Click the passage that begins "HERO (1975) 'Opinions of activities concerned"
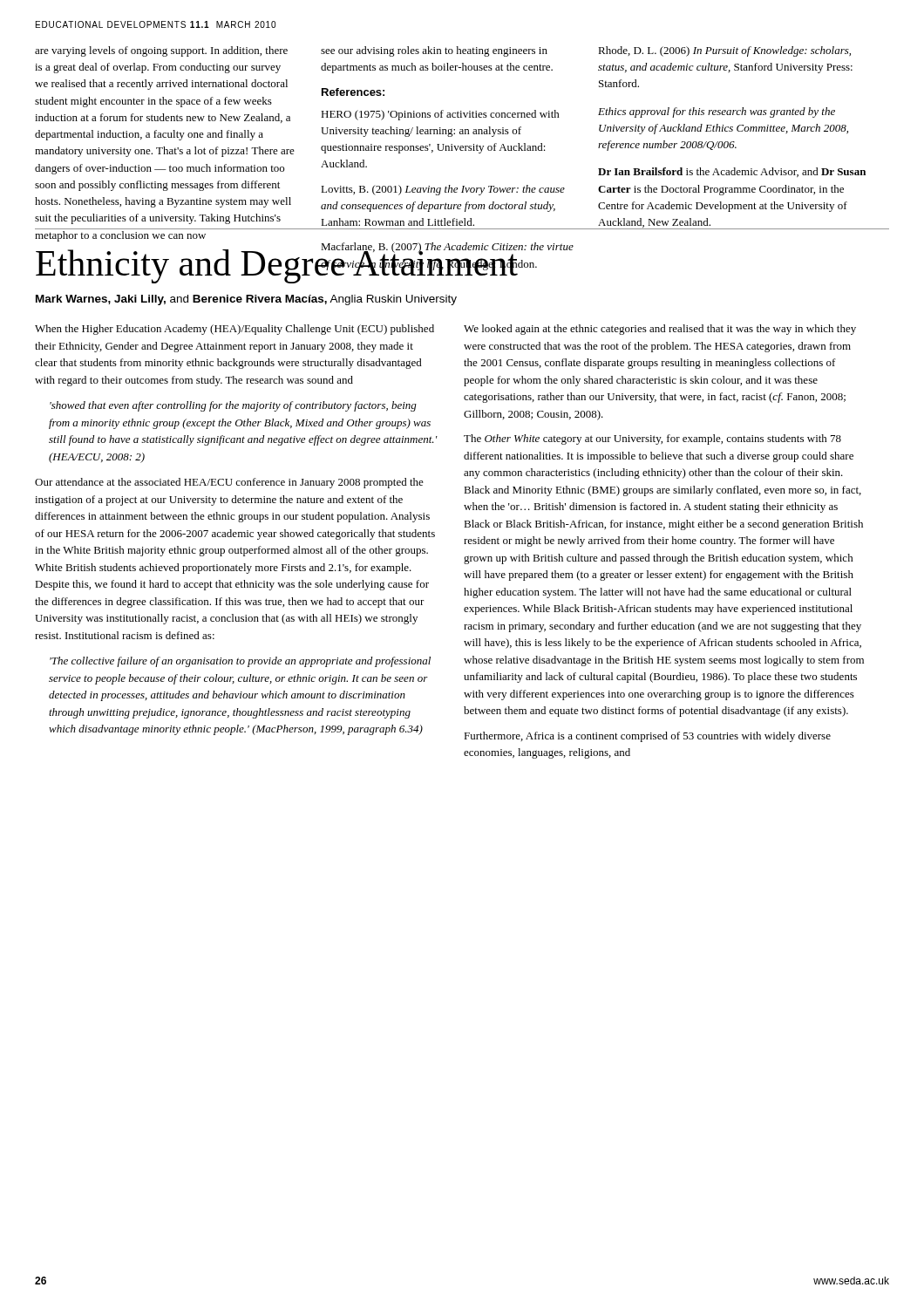This screenshot has width=924, height=1308. click(x=447, y=139)
